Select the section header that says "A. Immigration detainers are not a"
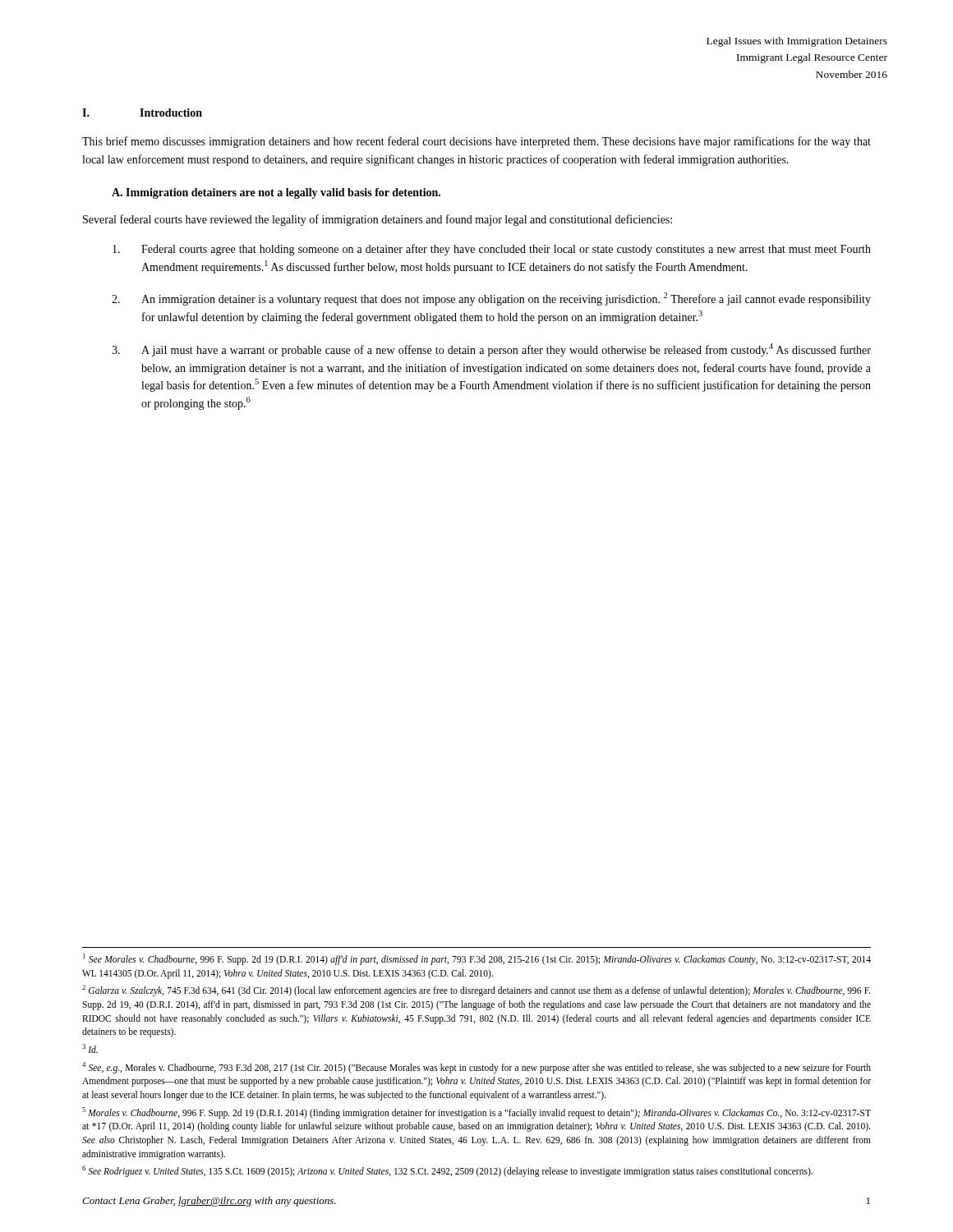Image resolution: width=953 pixels, height=1232 pixels. [x=276, y=193]
